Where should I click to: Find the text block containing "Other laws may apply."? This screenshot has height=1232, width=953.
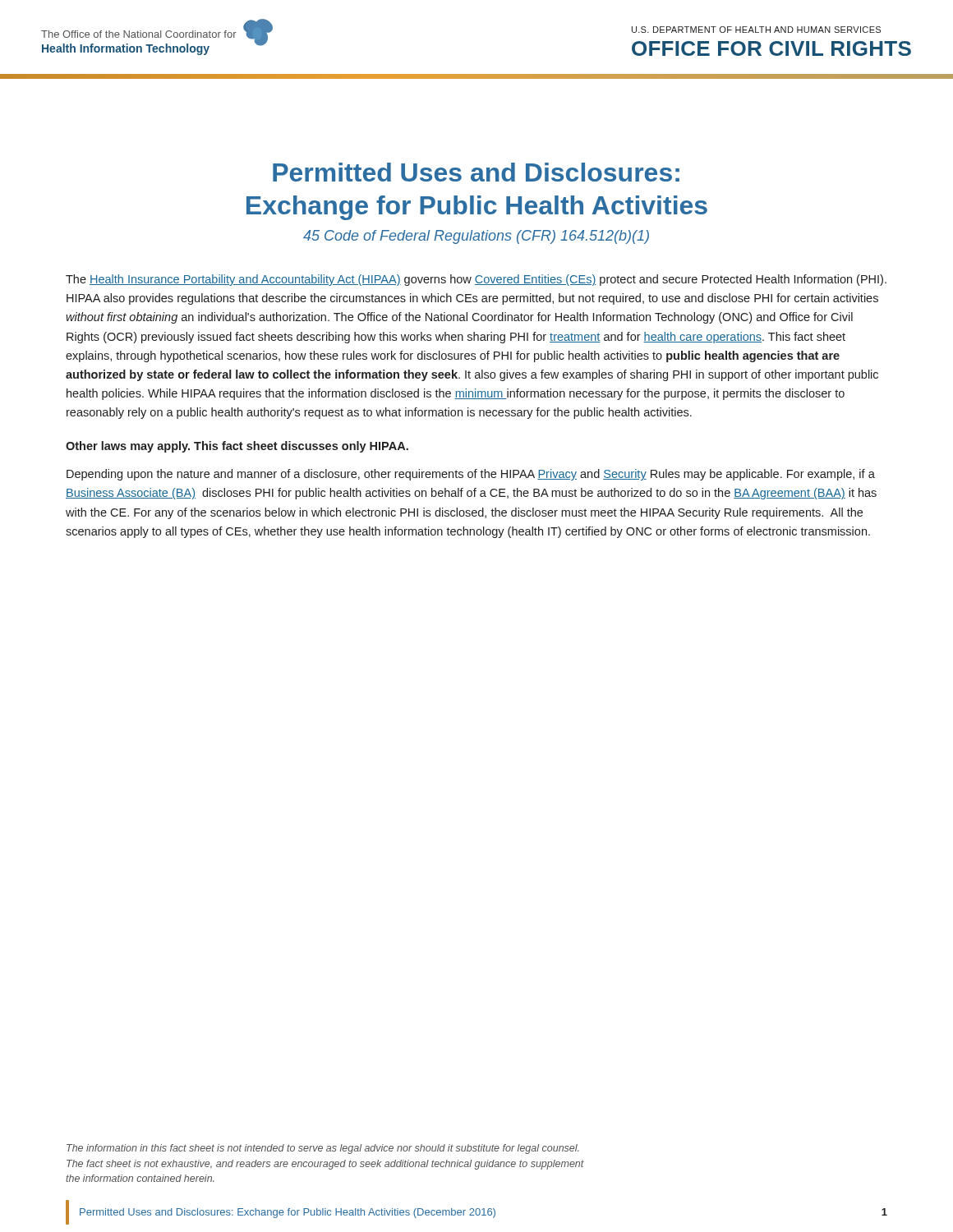point(237,446)
